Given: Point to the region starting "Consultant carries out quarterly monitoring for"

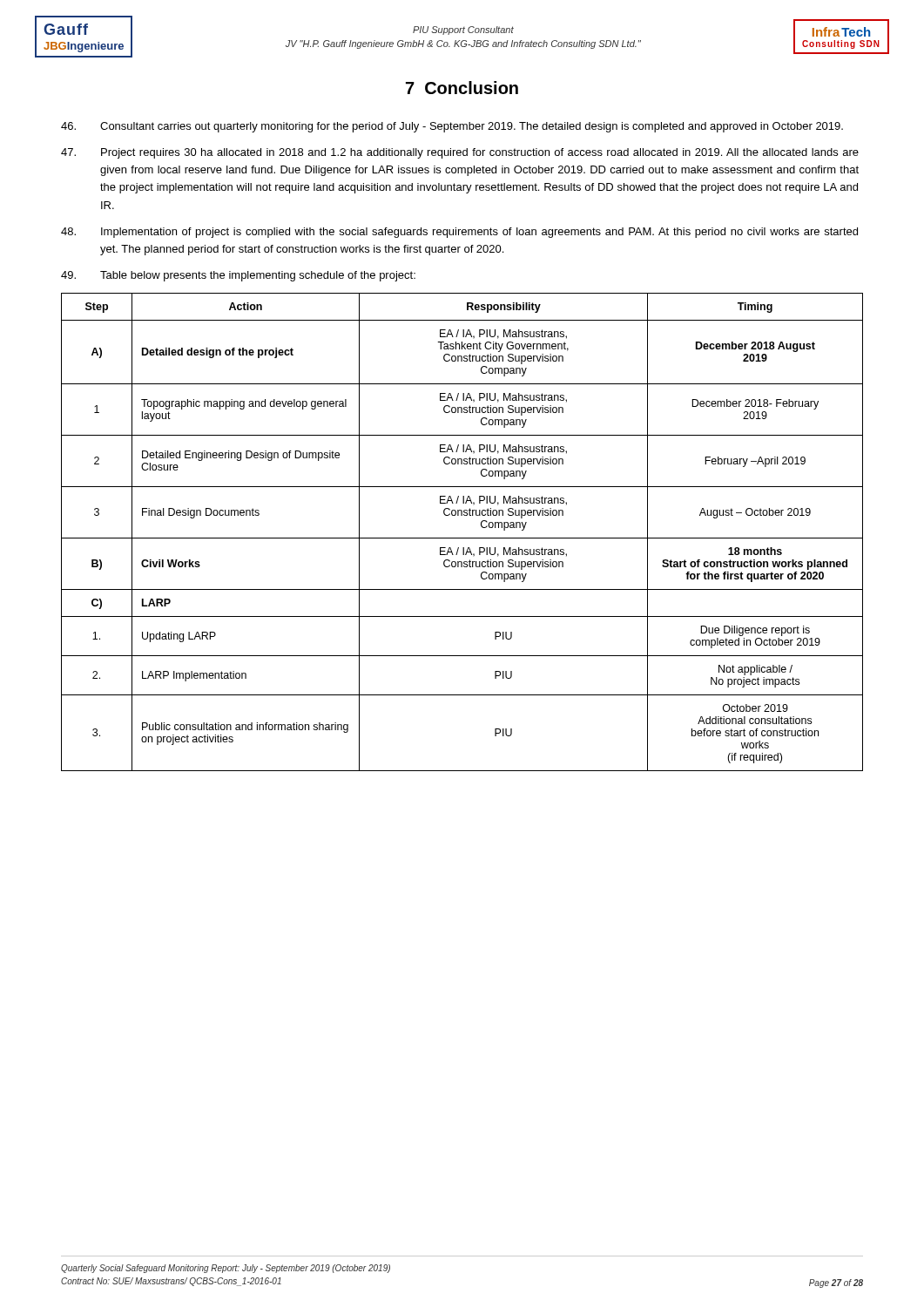Looking at the screenshot, I should coord(460,126).
